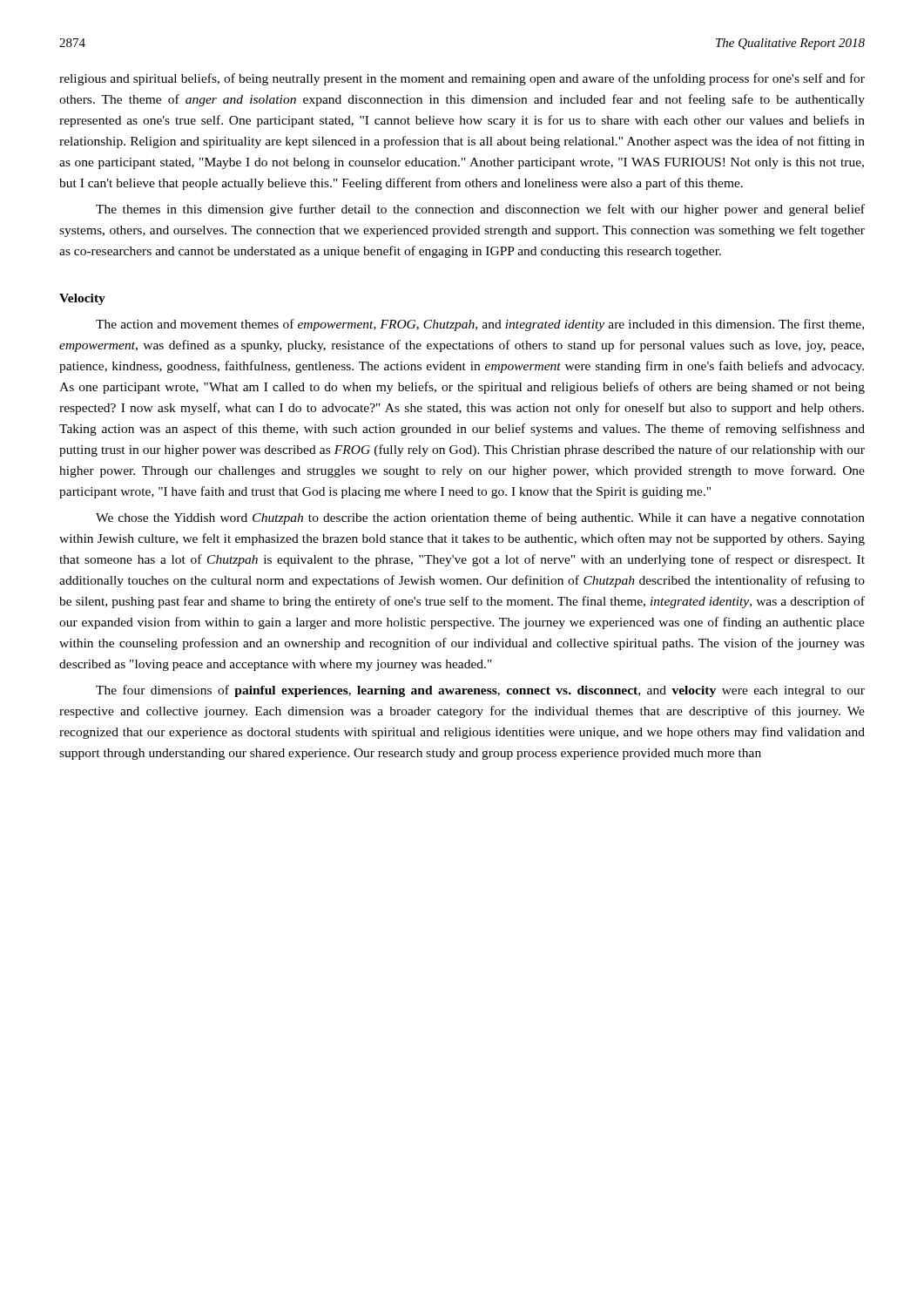The height and width of the screenshot is (1307, 924).
Task: Locate the block of text that opens with "We chose the Yiddish word"
Action: [x=462, y=591]
